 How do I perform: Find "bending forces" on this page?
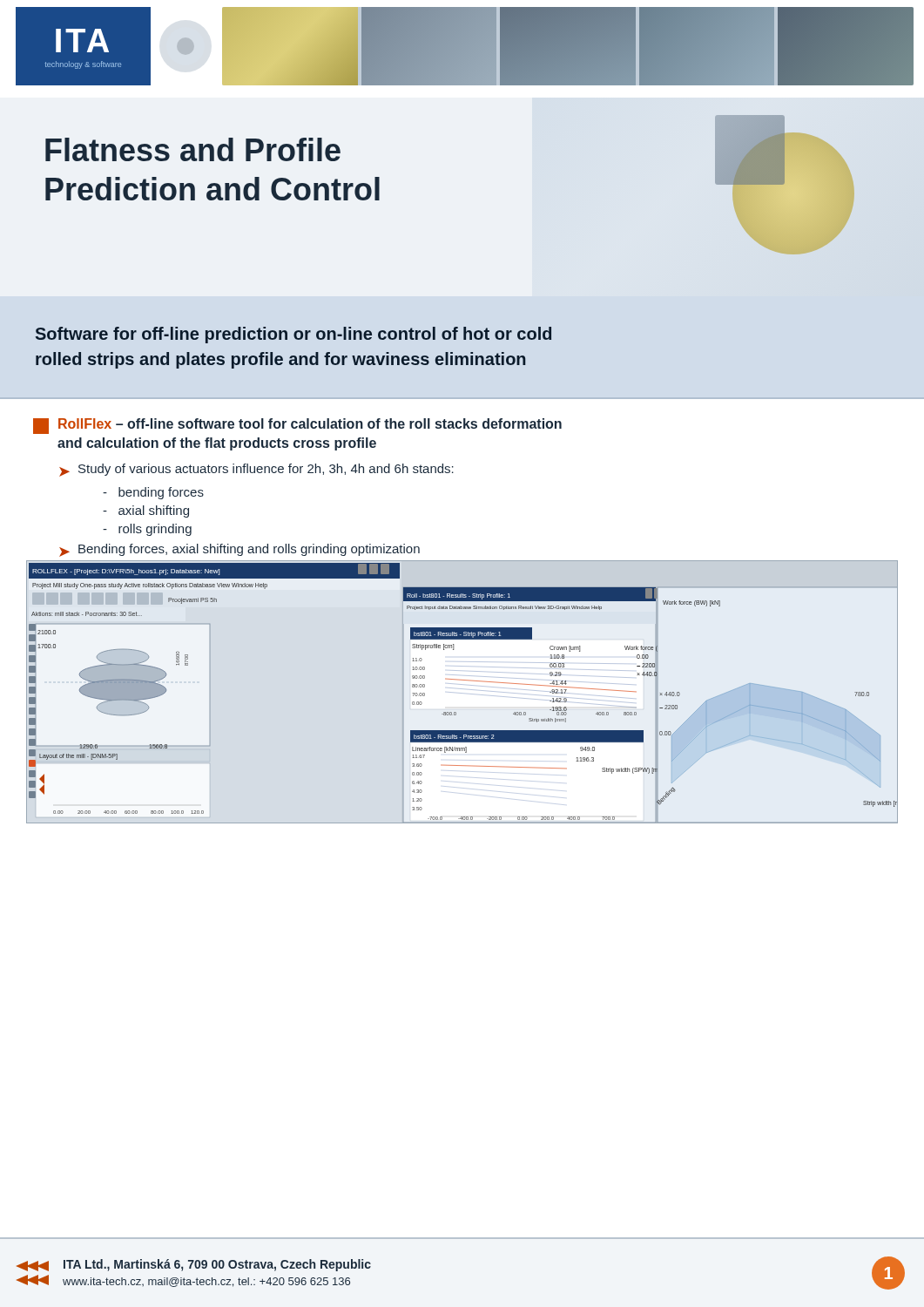153,492
